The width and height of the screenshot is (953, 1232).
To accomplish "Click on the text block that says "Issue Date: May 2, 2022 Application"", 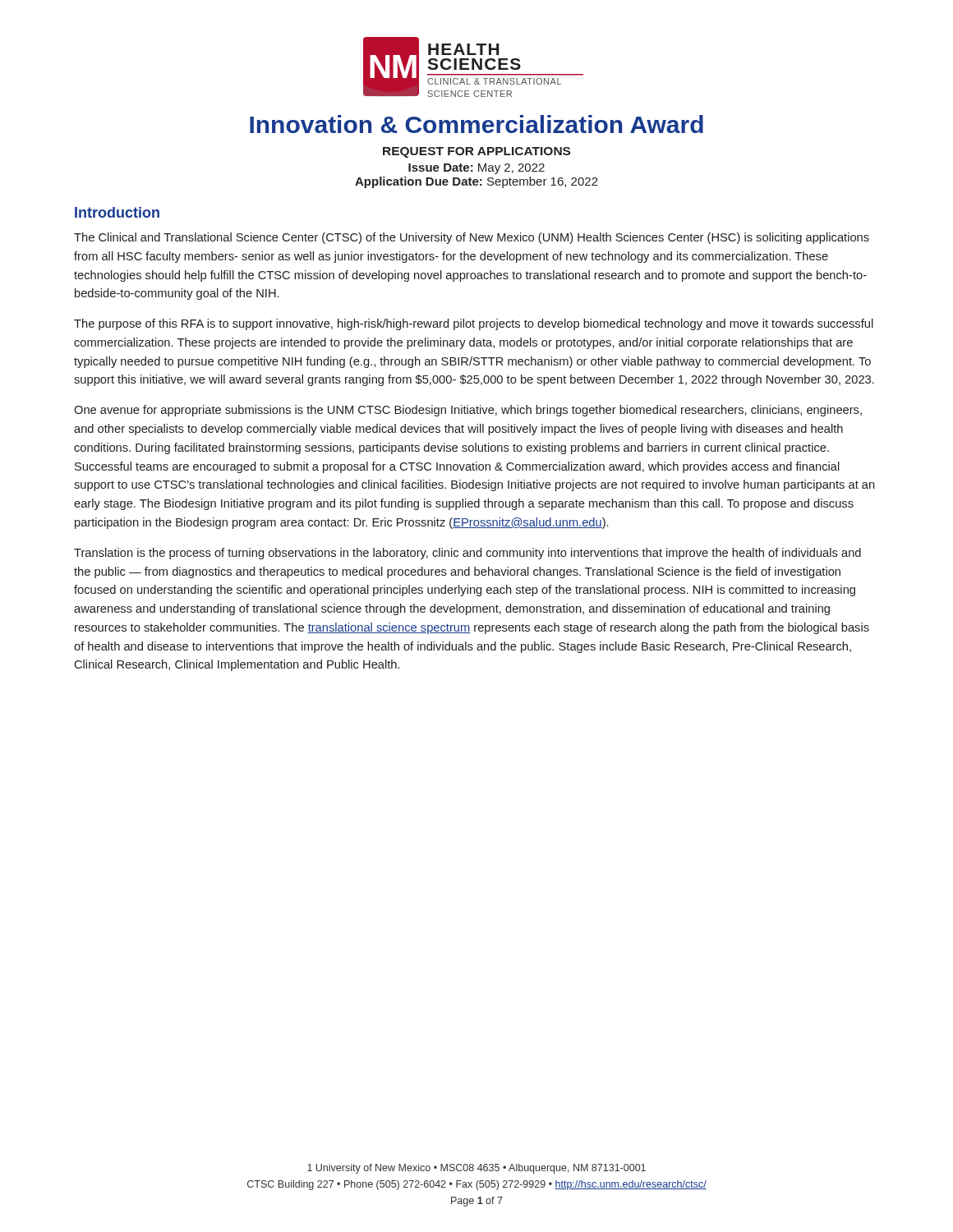I will click(476, 174).
